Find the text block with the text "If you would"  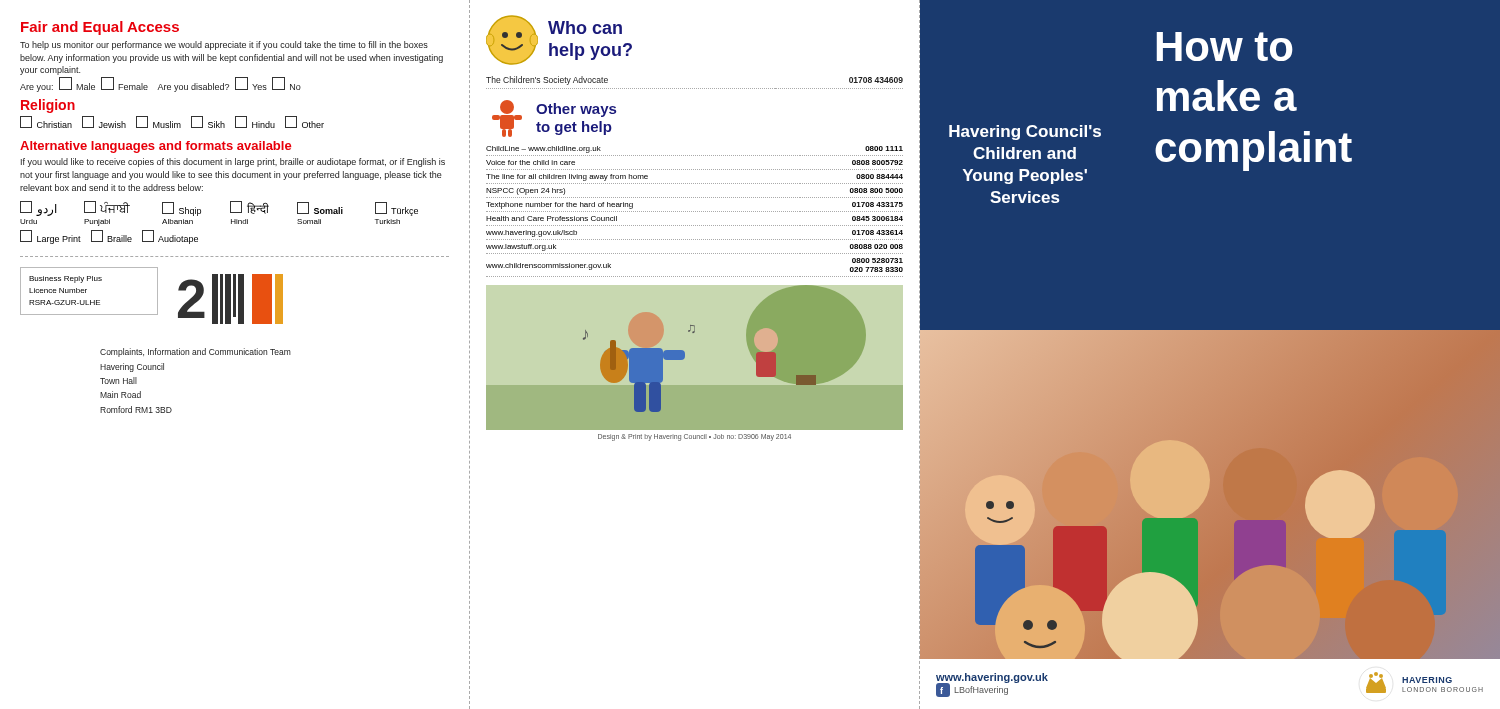pos(233,175)
